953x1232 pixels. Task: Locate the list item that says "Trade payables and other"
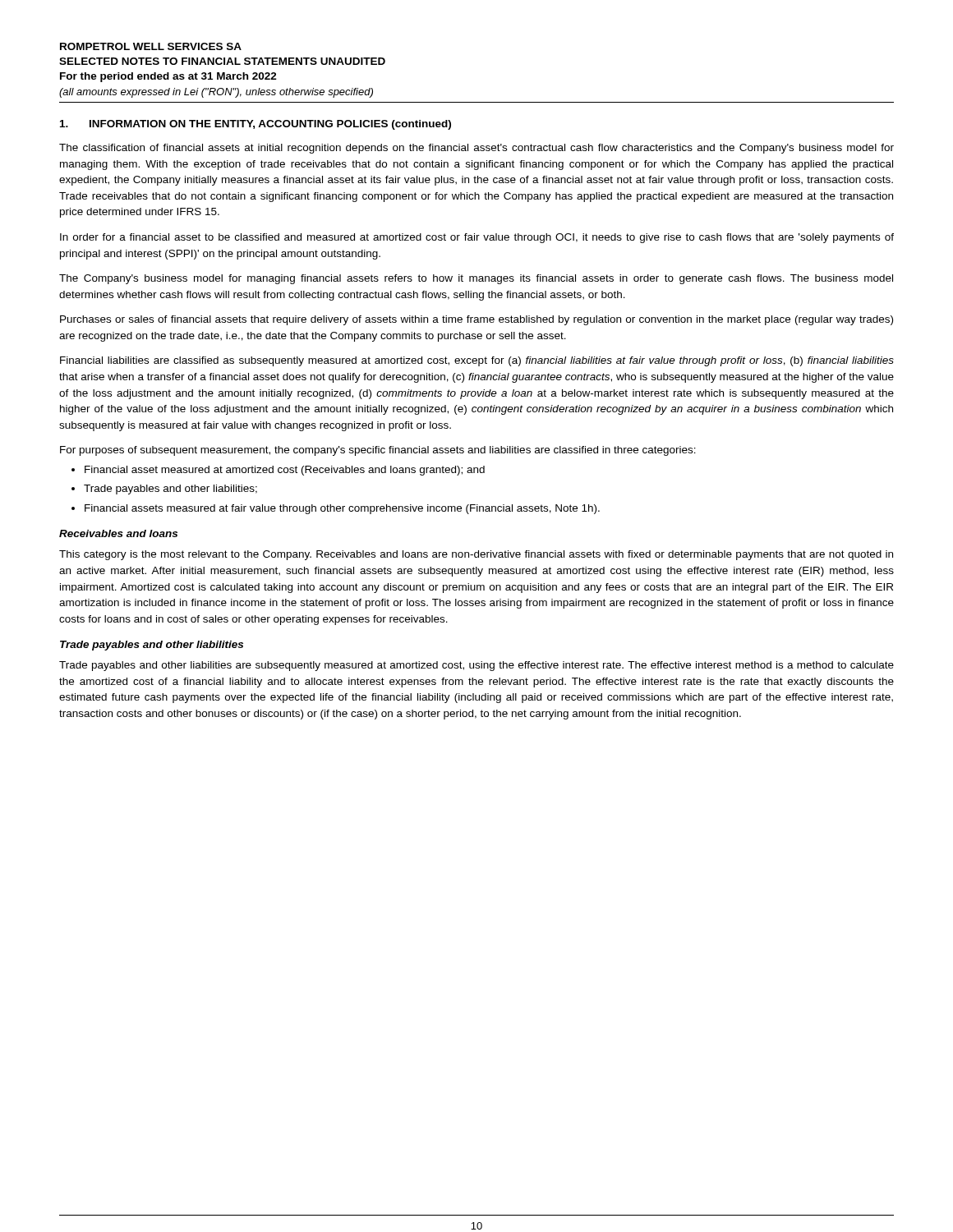(x=171, y=489)
